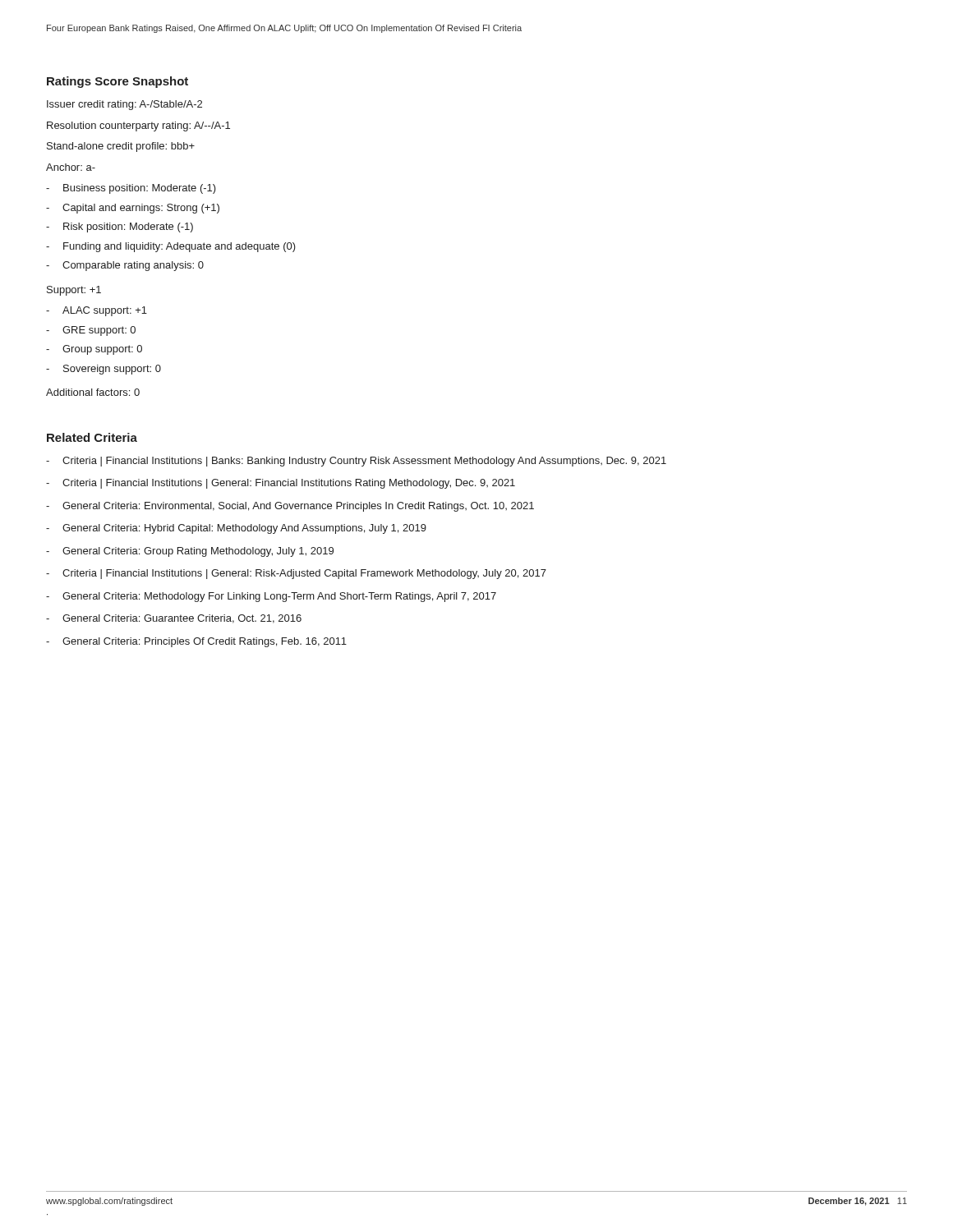Point to the region starting "Support: +1"
Screen dimensions: 1232x953
click(x=74, y=289)
